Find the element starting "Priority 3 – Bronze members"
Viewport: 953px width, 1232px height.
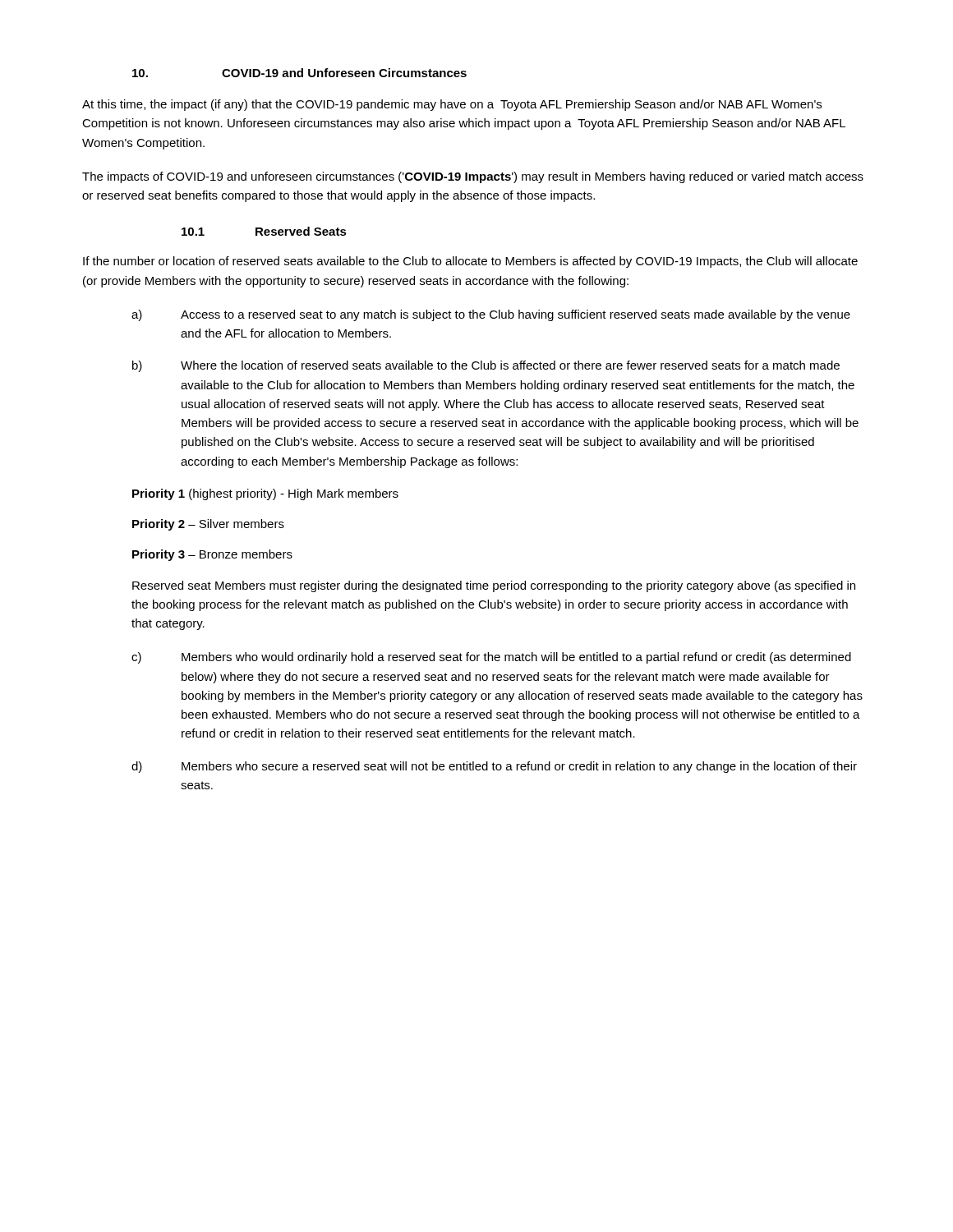point(212,554)
